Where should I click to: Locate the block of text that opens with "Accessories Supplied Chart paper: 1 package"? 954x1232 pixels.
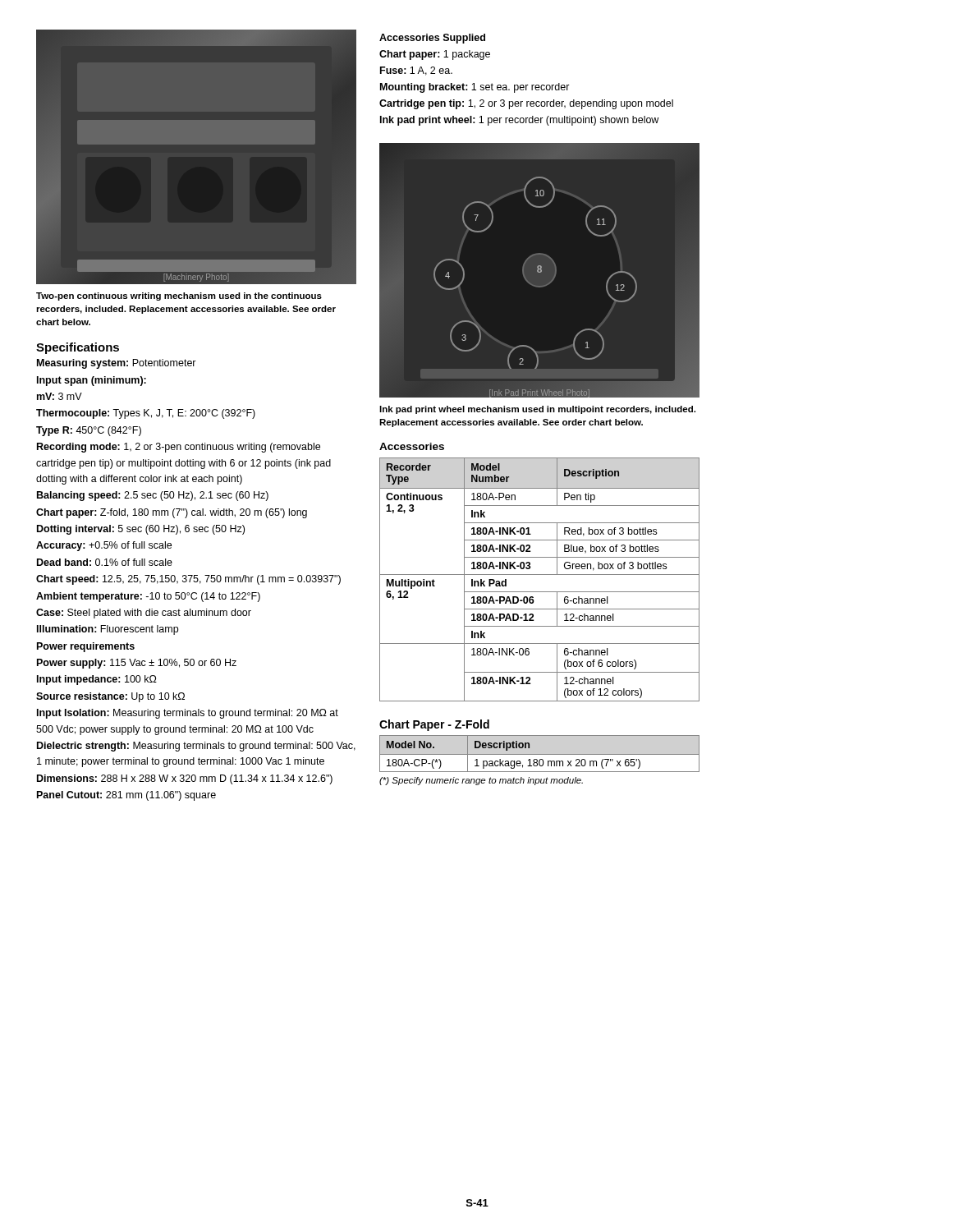432,39
